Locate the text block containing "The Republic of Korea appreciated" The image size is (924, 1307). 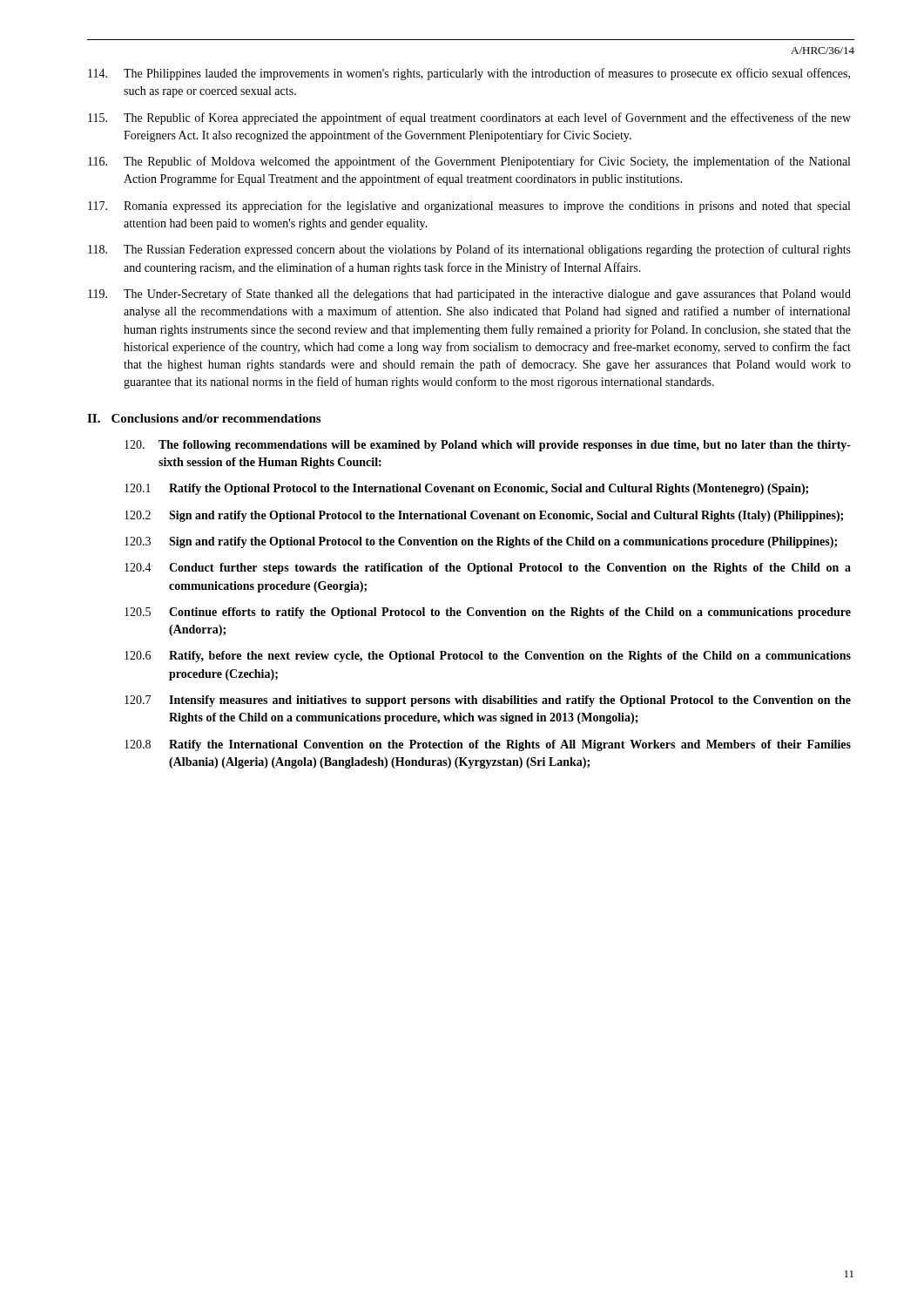point(469,127)
